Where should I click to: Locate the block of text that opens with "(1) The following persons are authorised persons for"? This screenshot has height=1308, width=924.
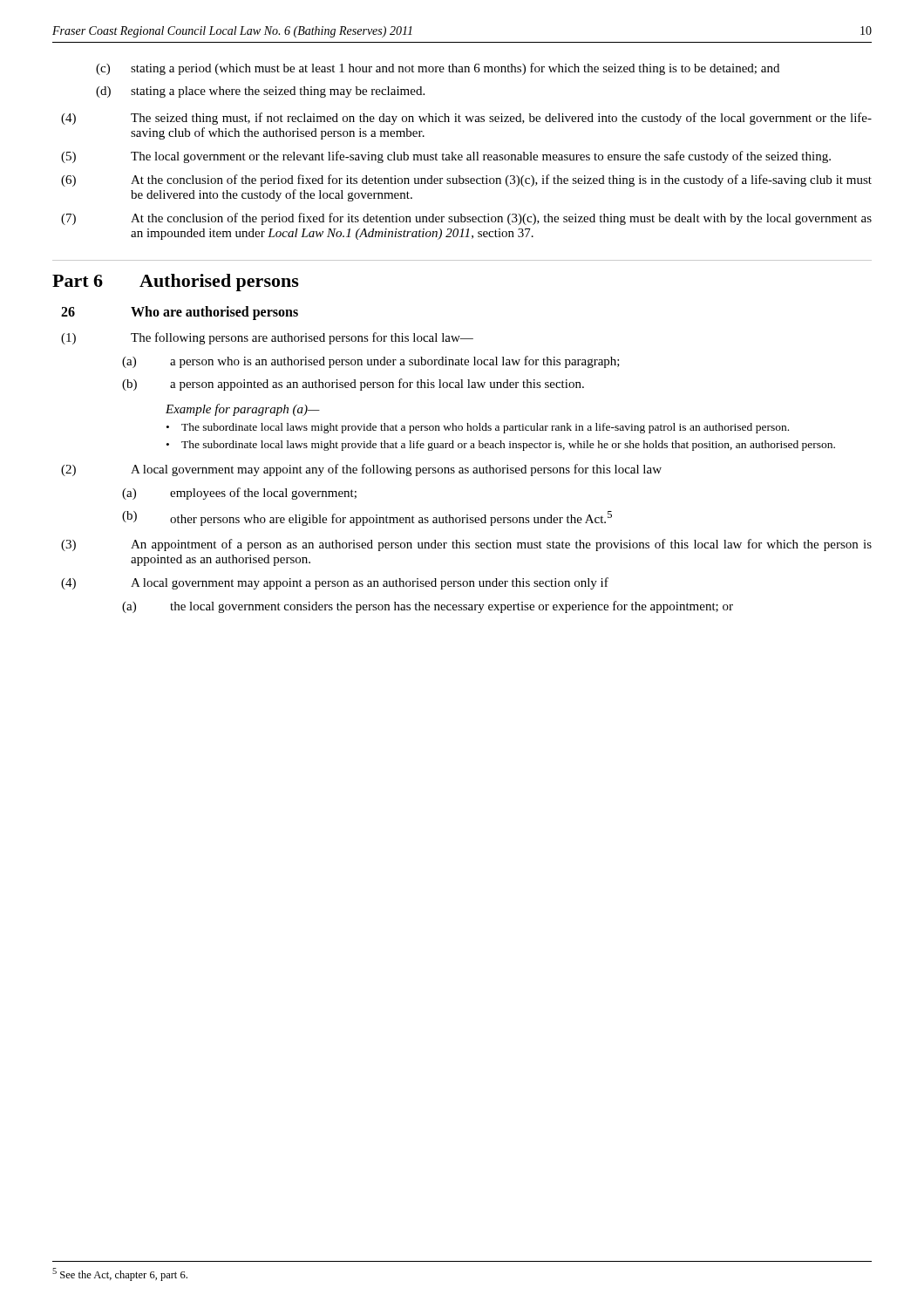(x=462, y=338)
